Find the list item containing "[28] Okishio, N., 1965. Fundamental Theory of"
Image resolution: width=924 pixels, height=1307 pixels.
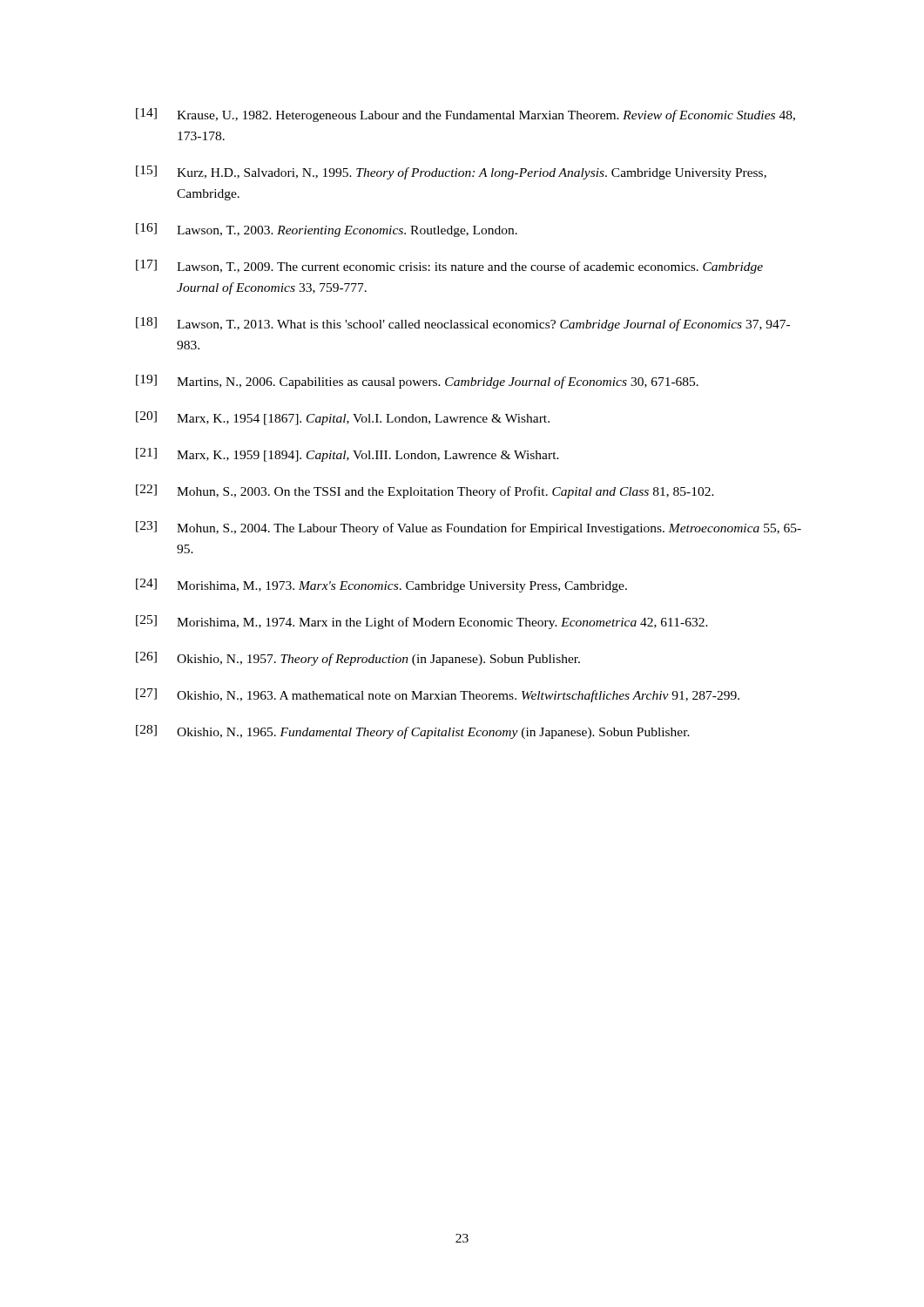tap(469, 732)
